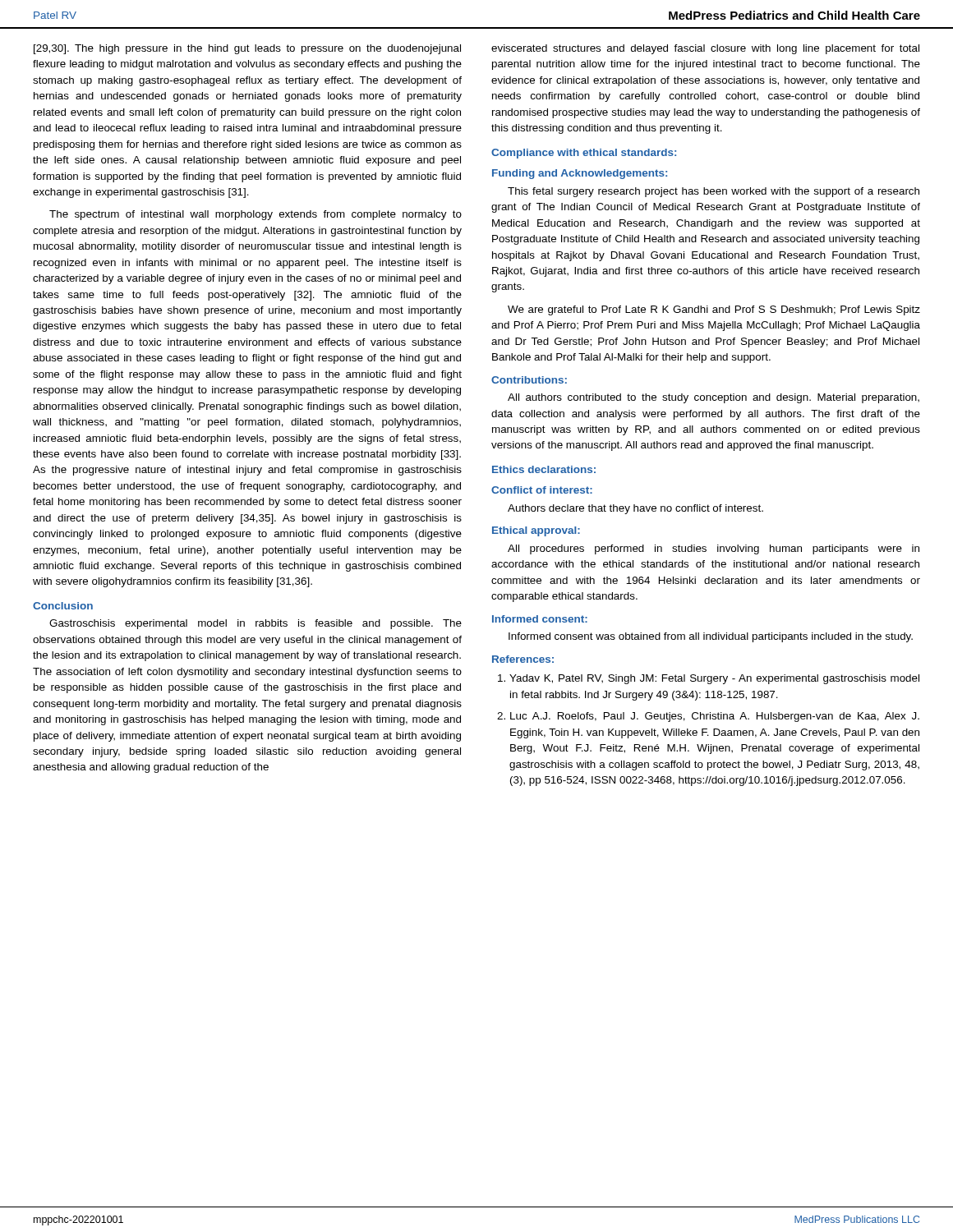Select the text block that says "Gastroschisis experimental model in rabbits is feasible and"

click(x=247, y=695)
